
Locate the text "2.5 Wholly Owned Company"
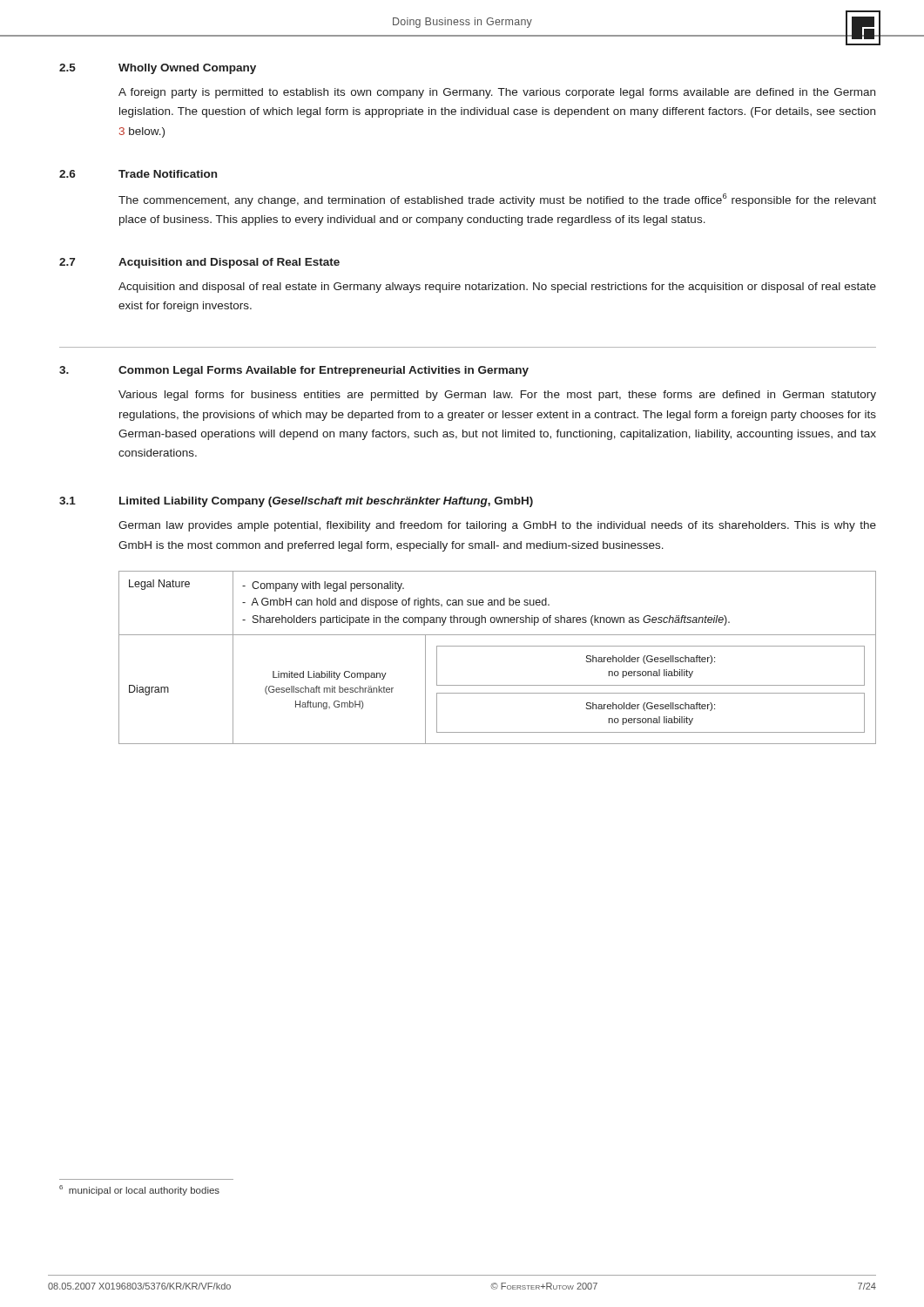pyautogui.click(x=158, y=68)
